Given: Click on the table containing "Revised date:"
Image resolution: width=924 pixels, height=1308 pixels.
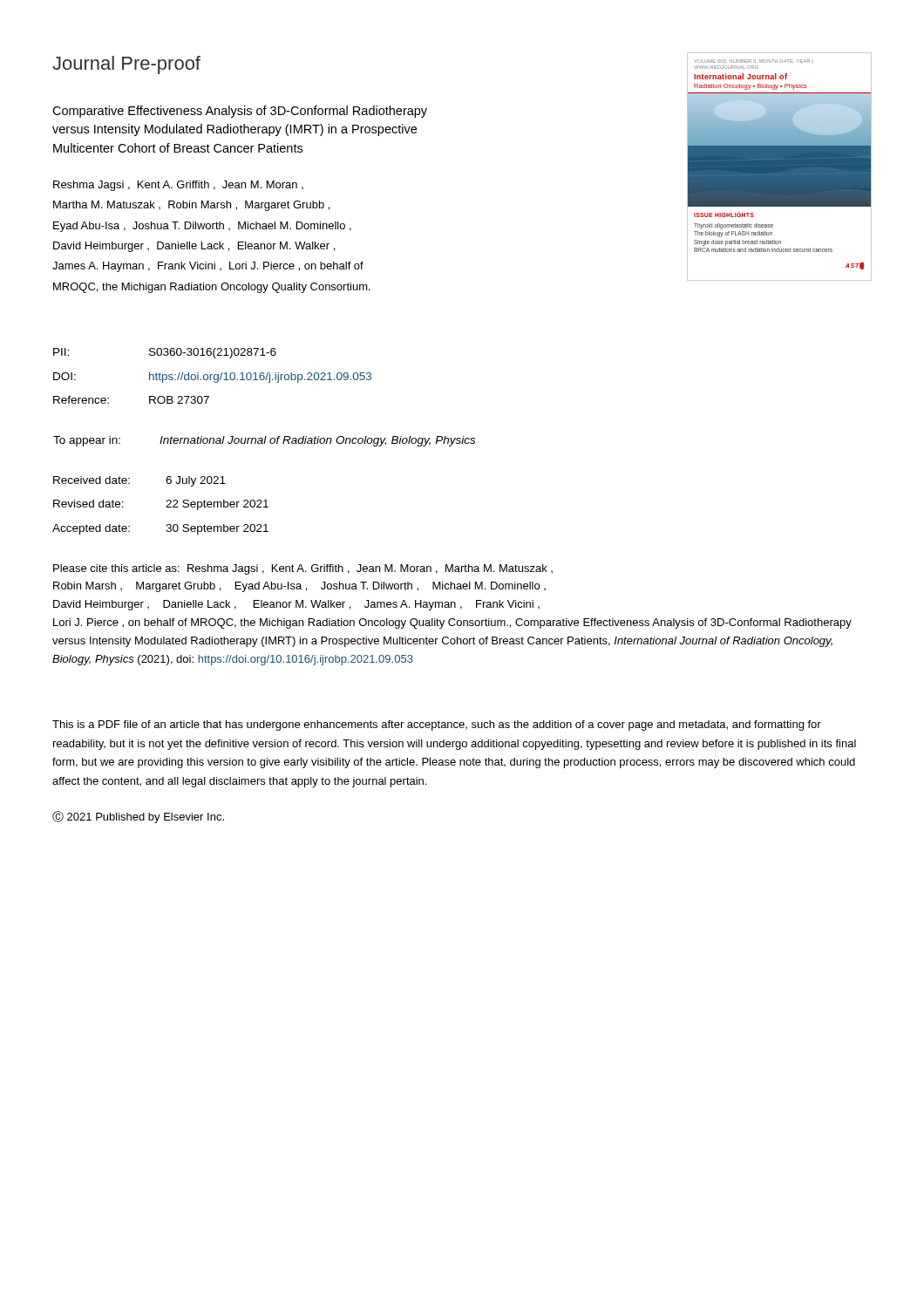Looking at the screenshot, I should click(x=462, y=504).
